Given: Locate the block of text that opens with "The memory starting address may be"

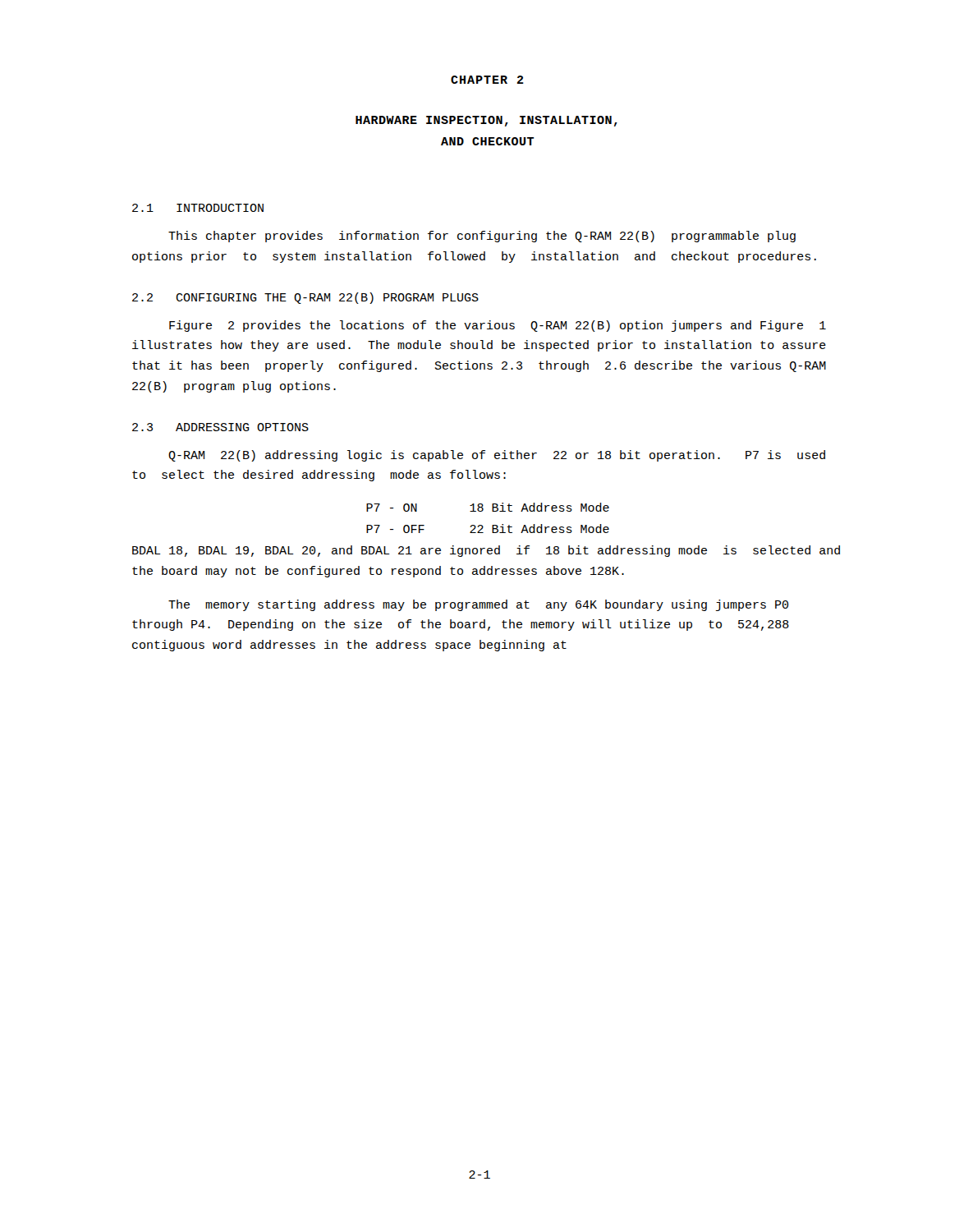Looking at the screenshot, I should click(460, 626).
